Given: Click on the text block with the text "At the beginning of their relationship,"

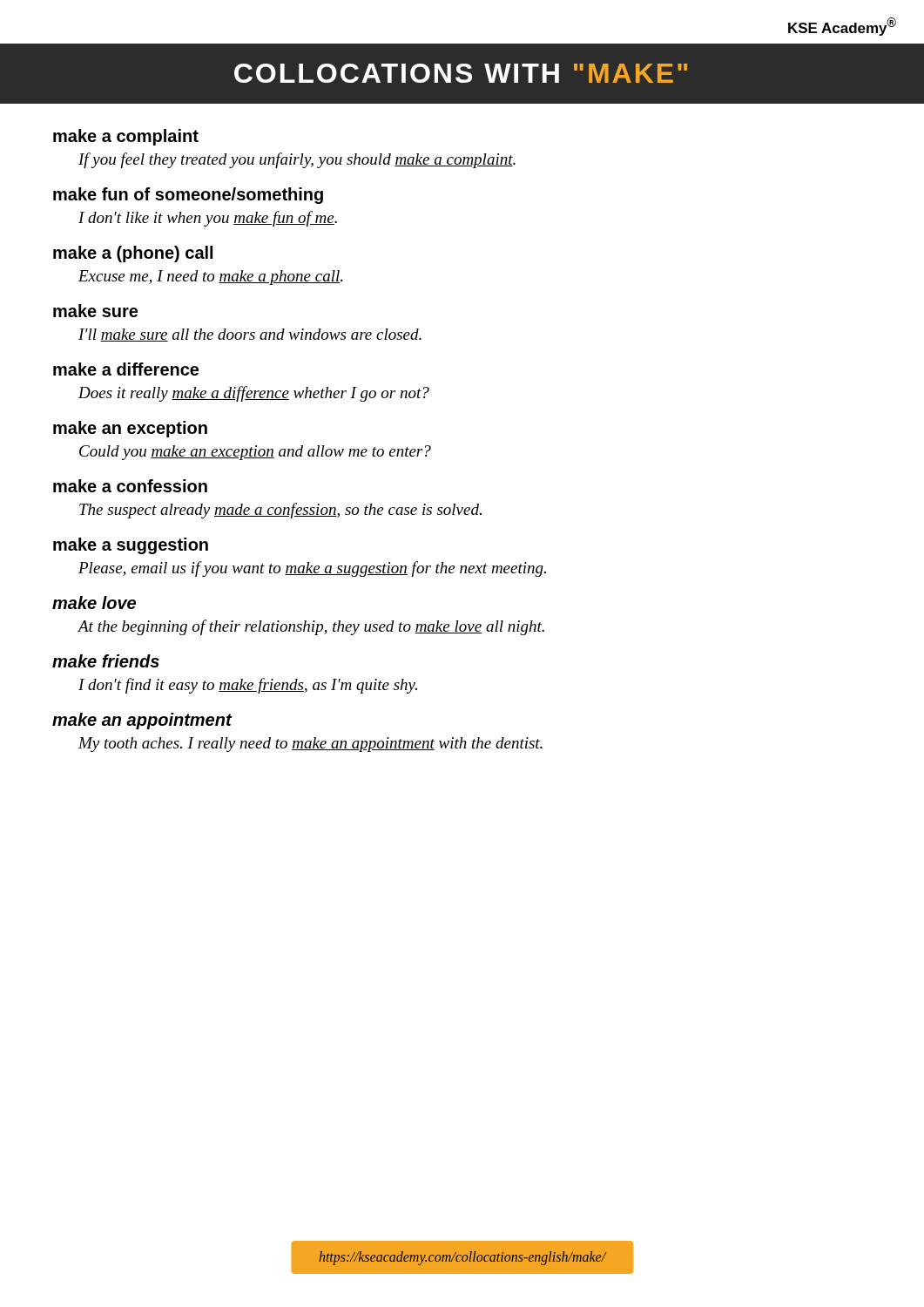Looking at the screenshot, I should click(x=312, y=626).
